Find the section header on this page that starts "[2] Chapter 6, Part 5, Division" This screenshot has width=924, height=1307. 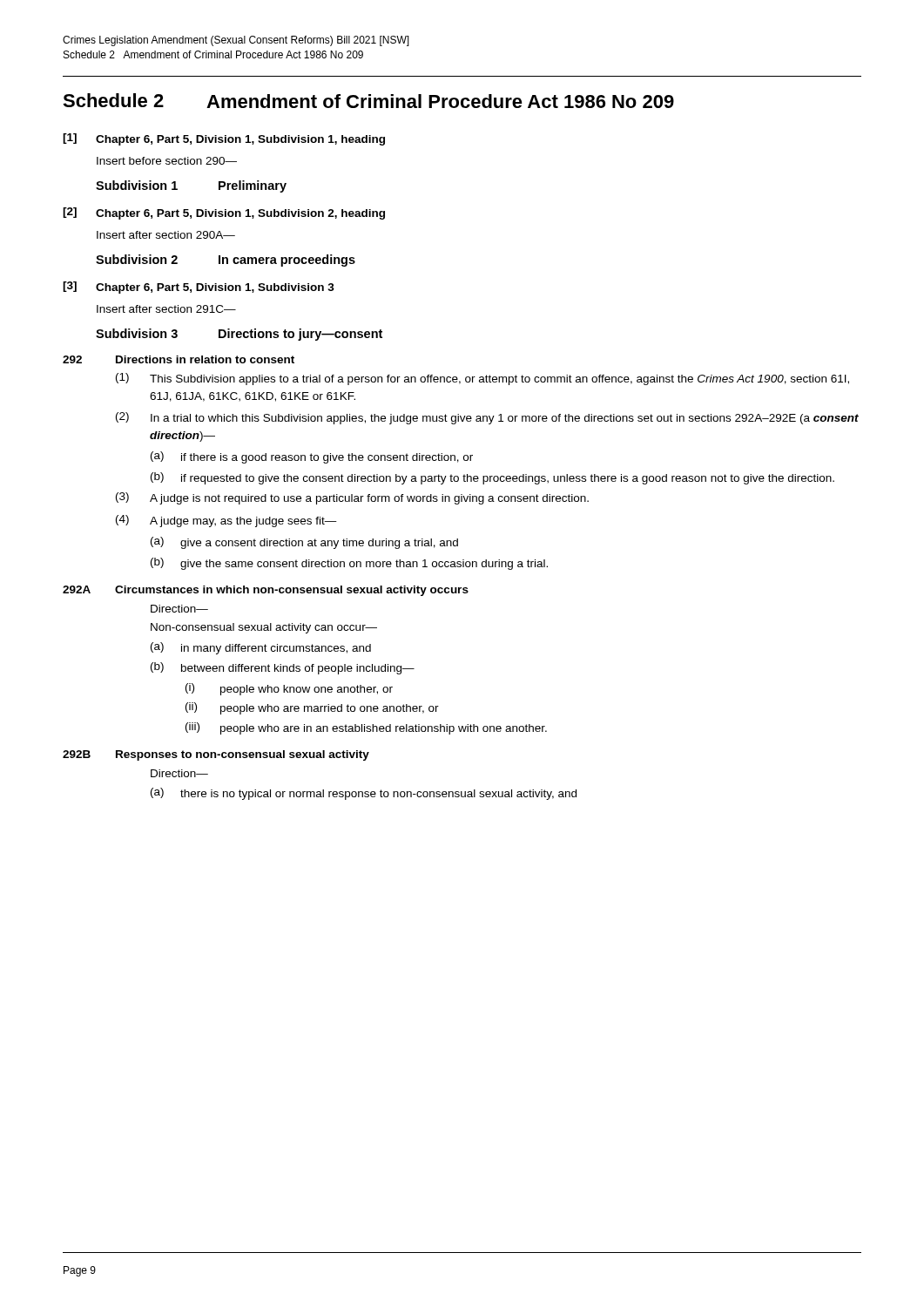(224, 213)
